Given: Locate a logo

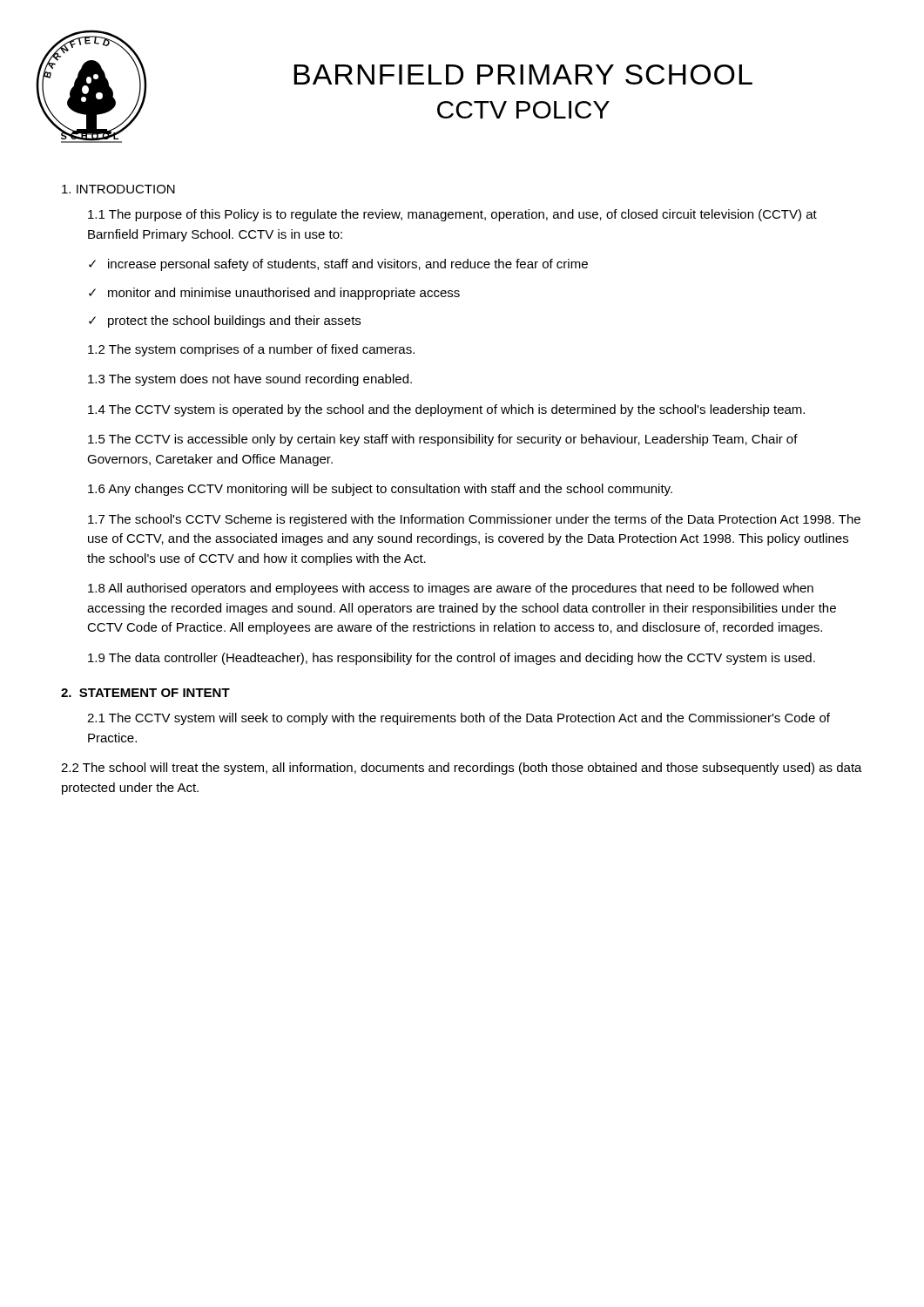Looking at the screenshot, I should (91, 91).
